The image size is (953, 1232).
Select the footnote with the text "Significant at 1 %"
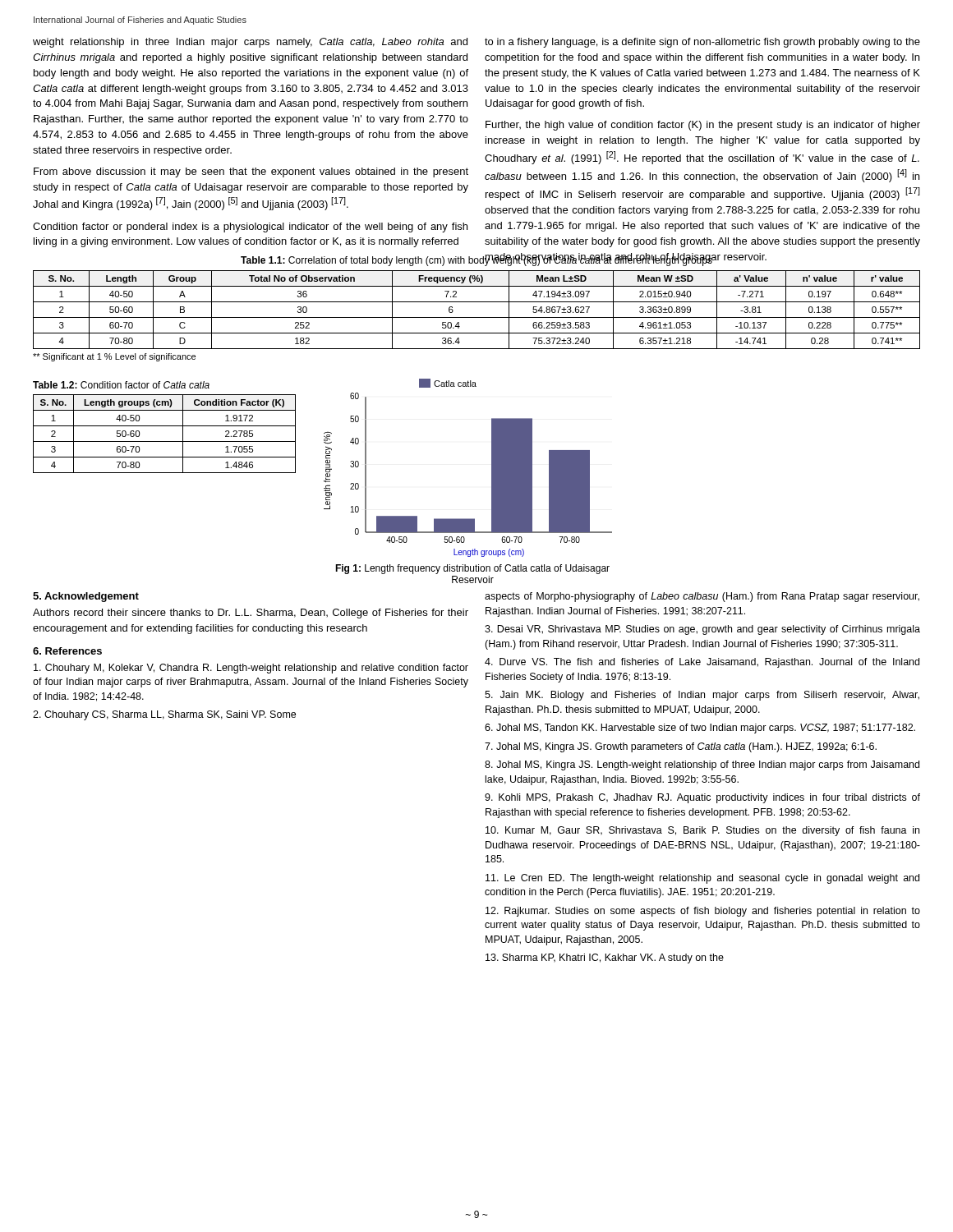115,356
